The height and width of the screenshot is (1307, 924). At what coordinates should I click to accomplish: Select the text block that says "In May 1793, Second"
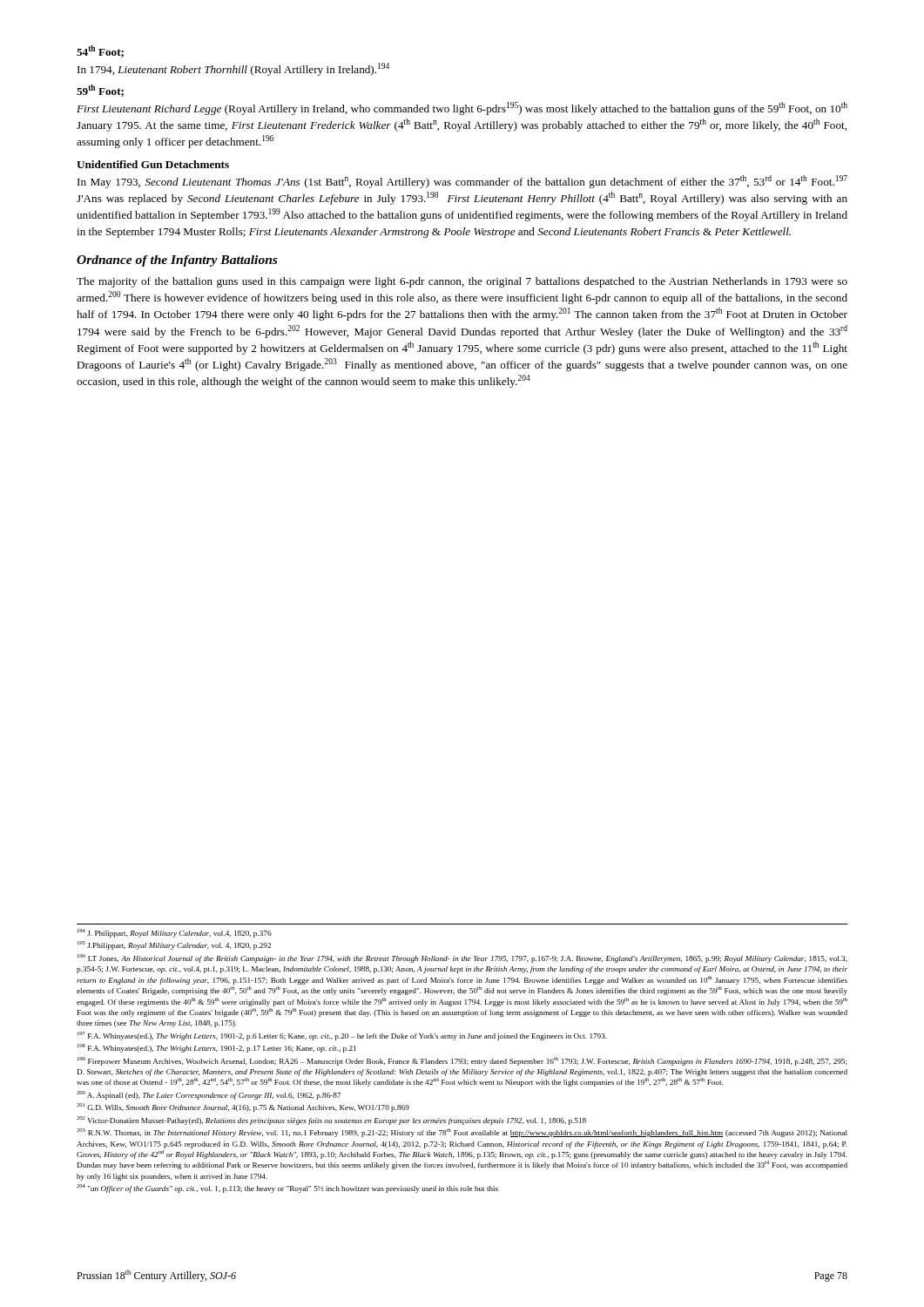[x=462, y=206]
